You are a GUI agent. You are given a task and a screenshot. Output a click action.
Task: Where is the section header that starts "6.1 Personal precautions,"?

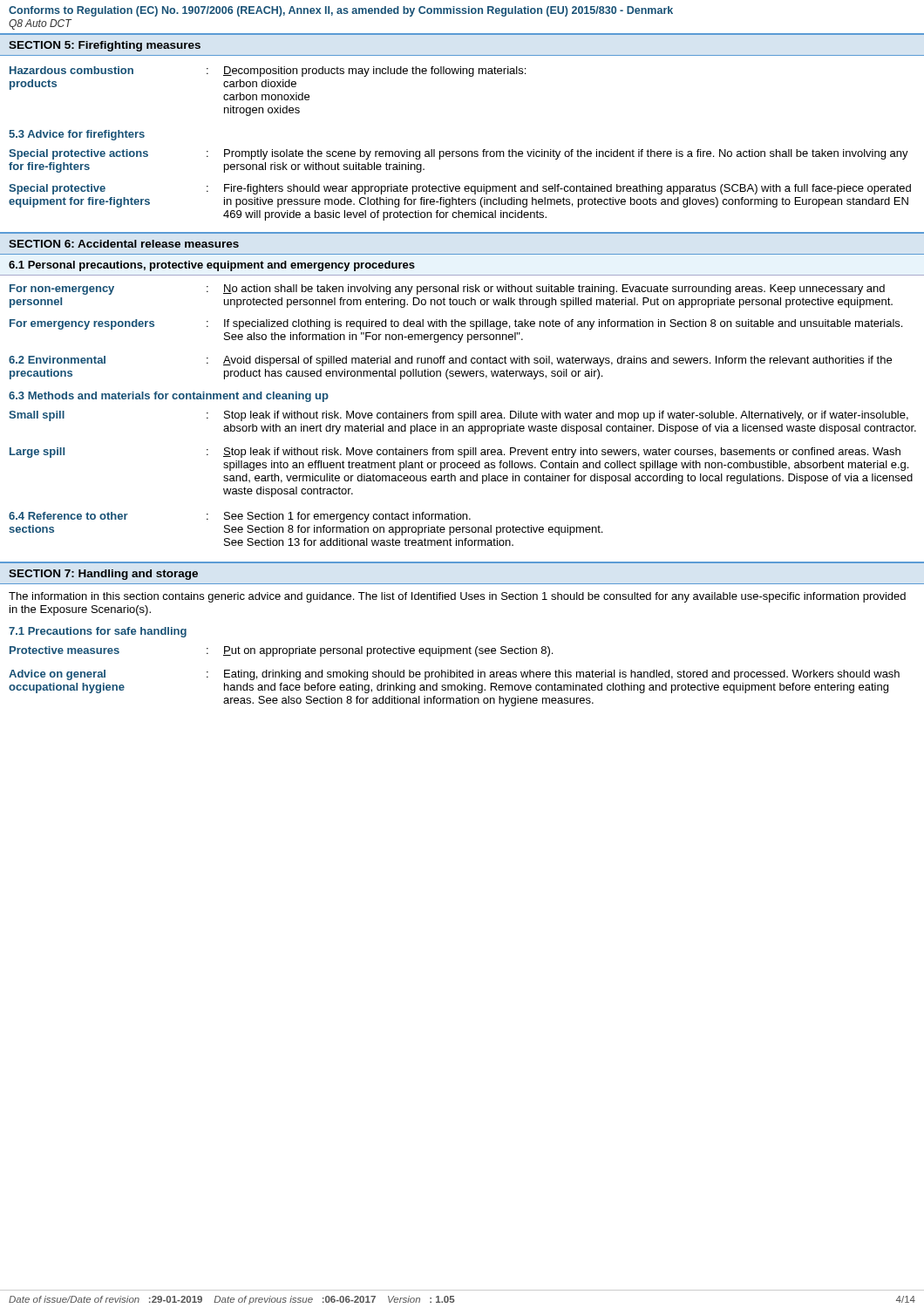[x=212, y=265]
